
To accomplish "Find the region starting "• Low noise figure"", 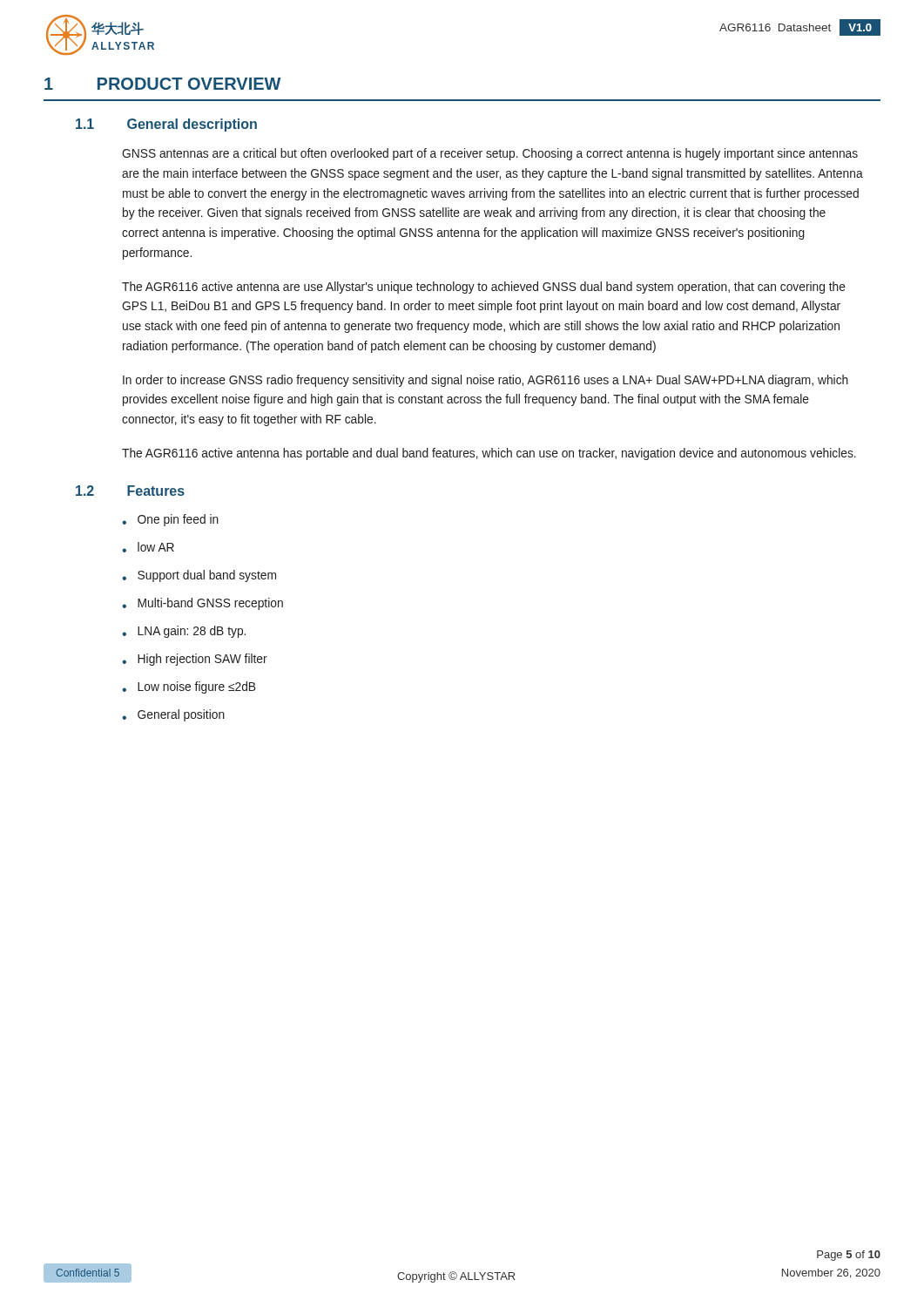I will (189, 689).
